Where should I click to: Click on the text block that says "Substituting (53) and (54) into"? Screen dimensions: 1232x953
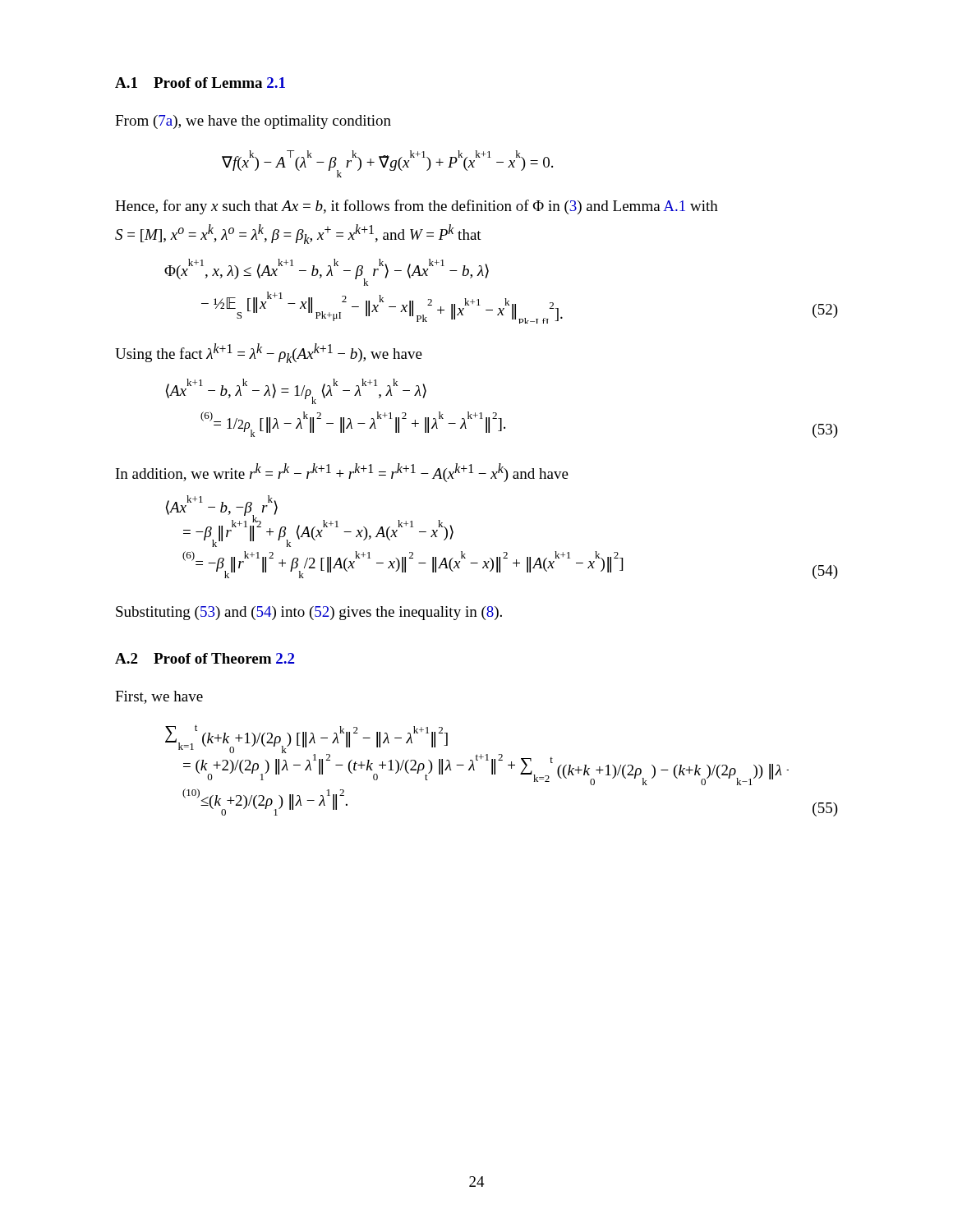[x=309, y=612]
